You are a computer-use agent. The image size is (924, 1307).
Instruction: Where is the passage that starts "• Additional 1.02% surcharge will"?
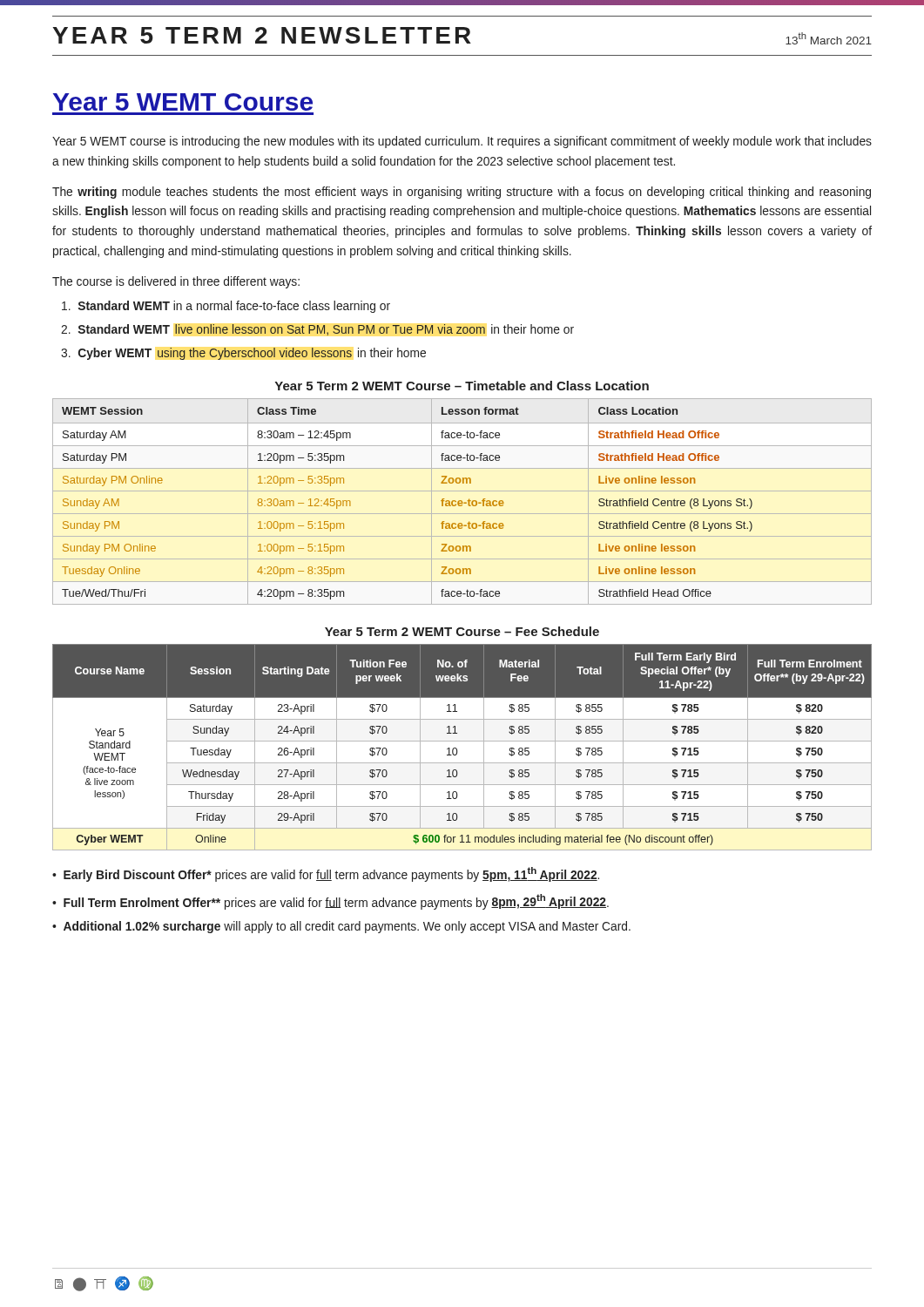[x=342, y=927]
